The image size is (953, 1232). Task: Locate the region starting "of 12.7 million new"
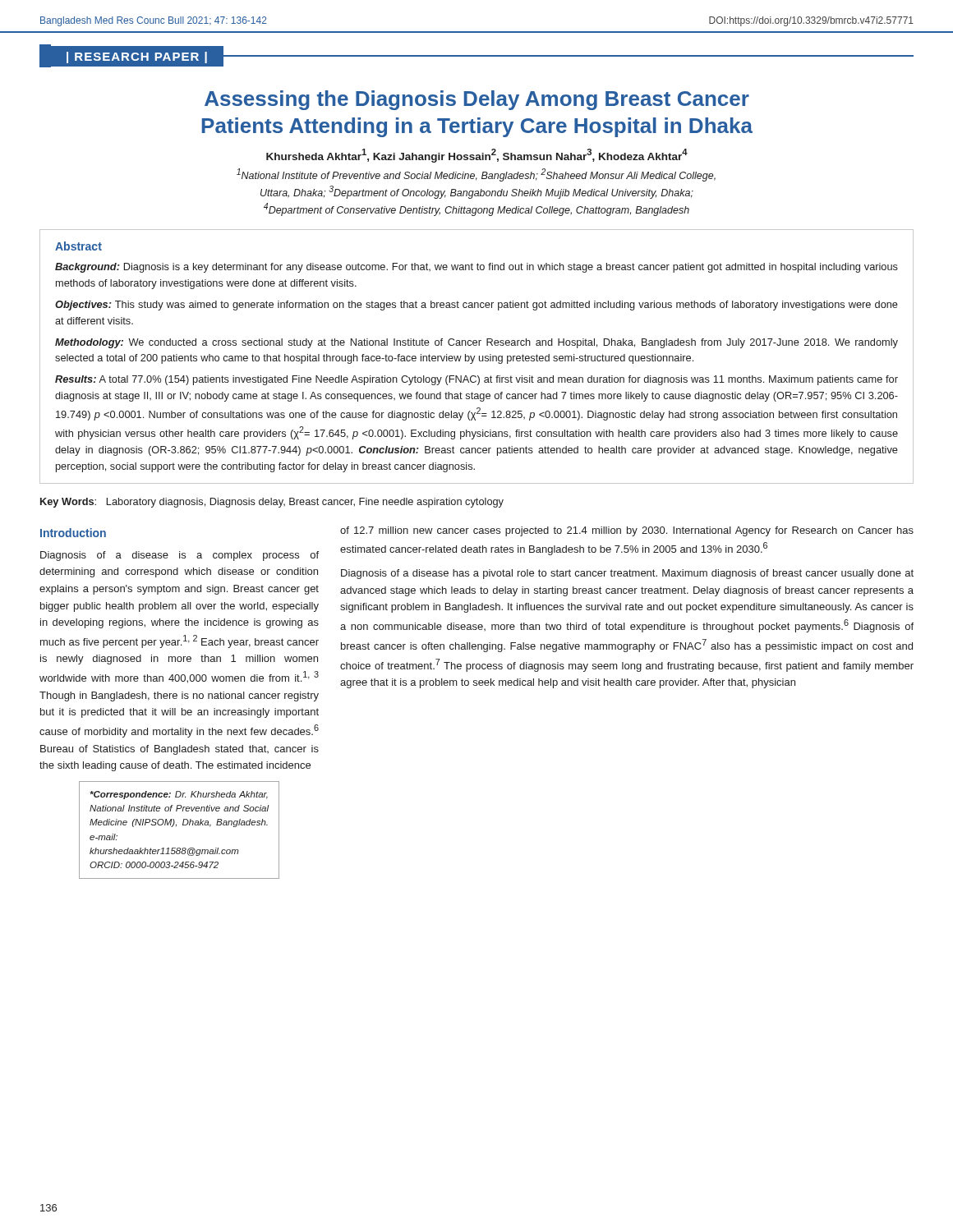pyautogui.click(x=627, y=540)
